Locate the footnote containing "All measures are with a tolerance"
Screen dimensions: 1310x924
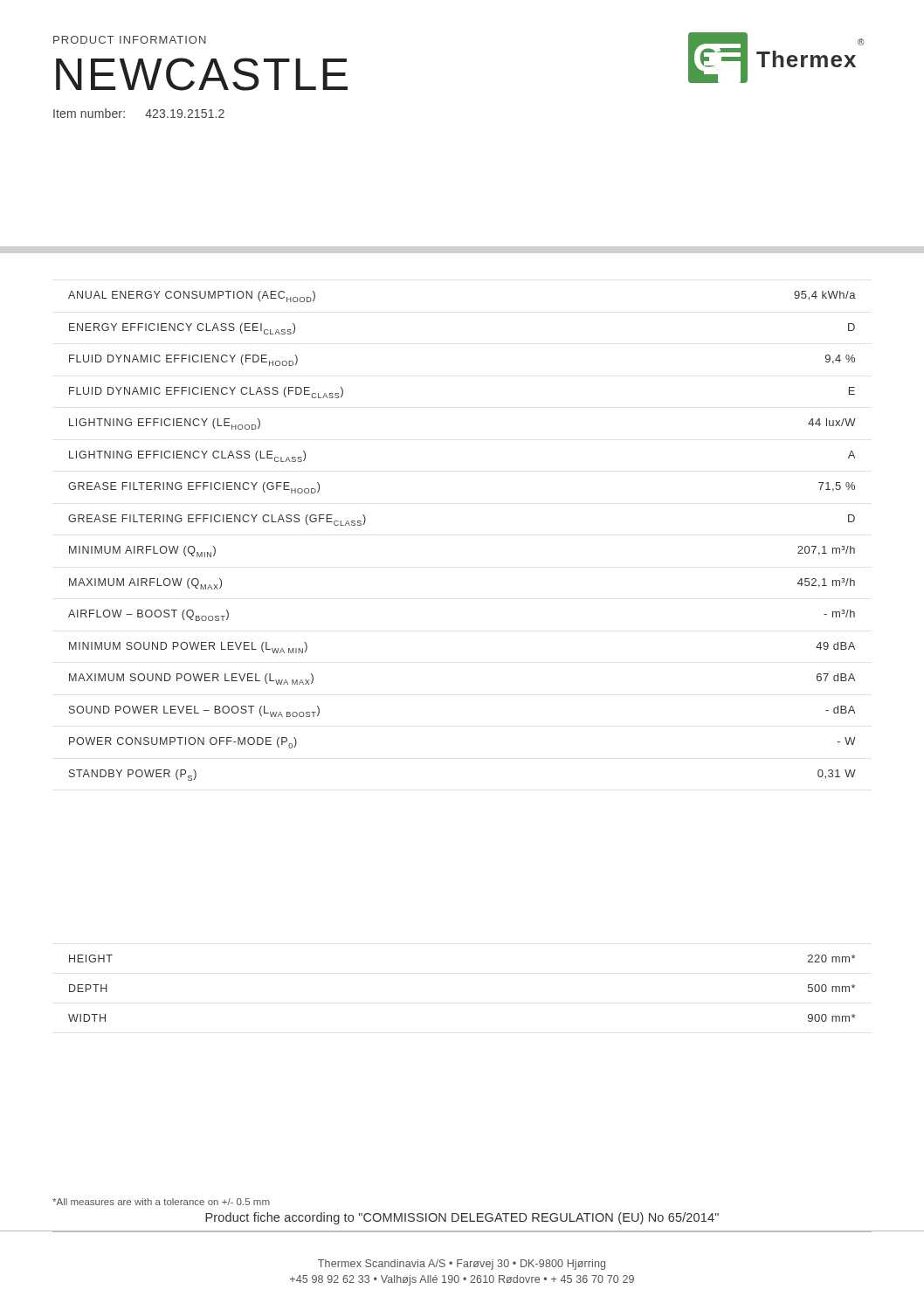pos(161,1202)
